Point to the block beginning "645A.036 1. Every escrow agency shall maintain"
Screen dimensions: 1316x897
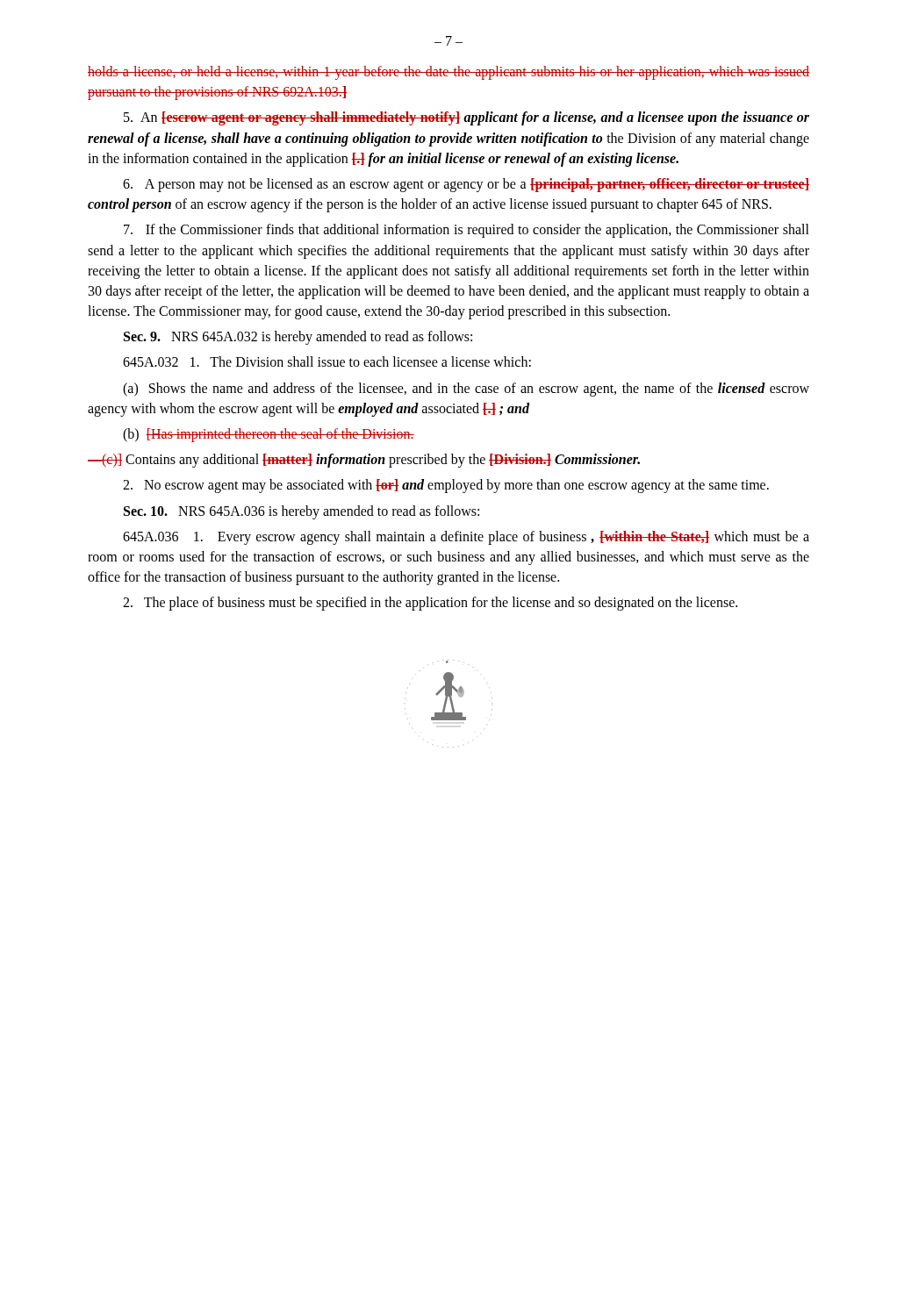point(448,557)
